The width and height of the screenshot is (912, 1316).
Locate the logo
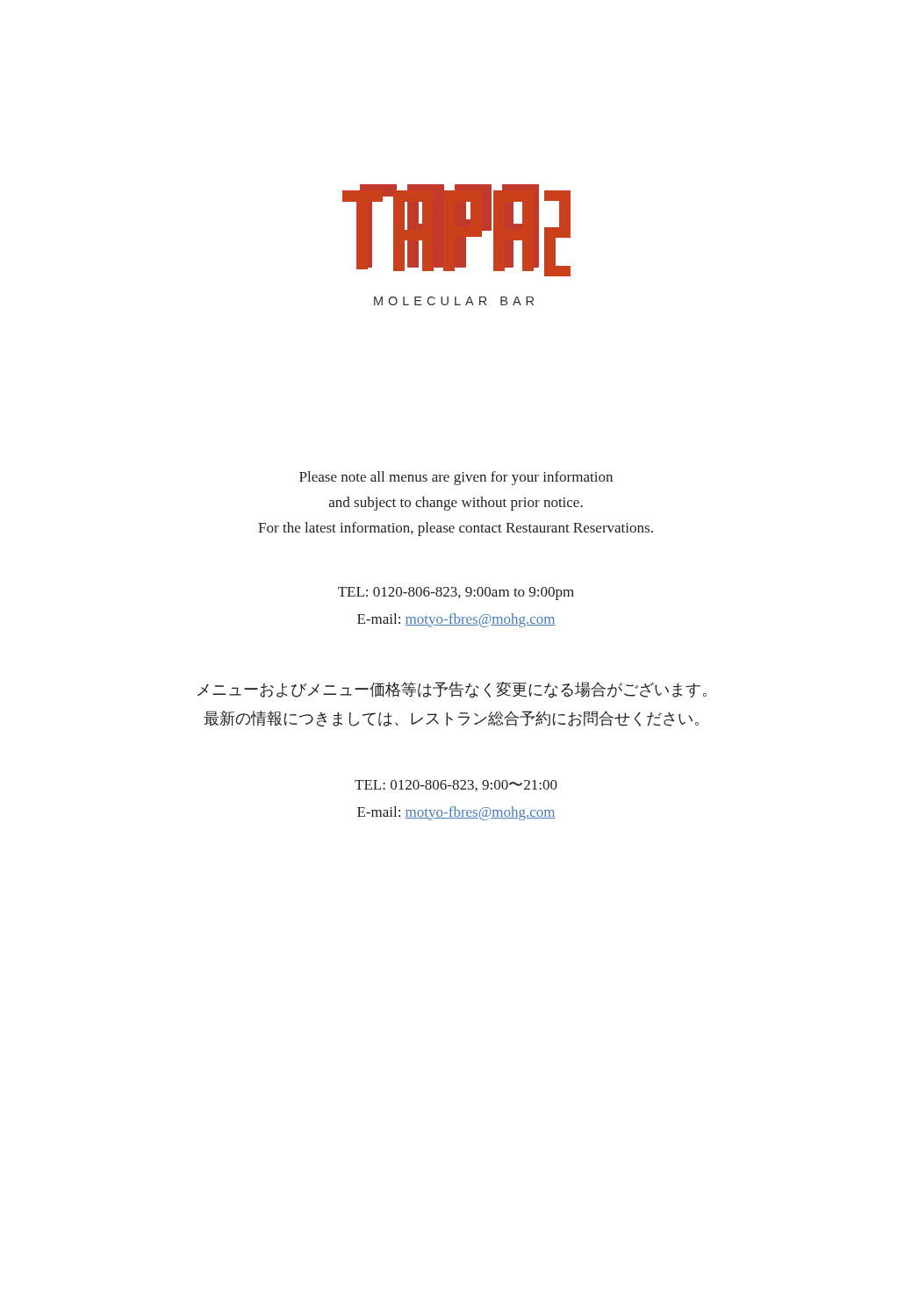click(456, 246)
